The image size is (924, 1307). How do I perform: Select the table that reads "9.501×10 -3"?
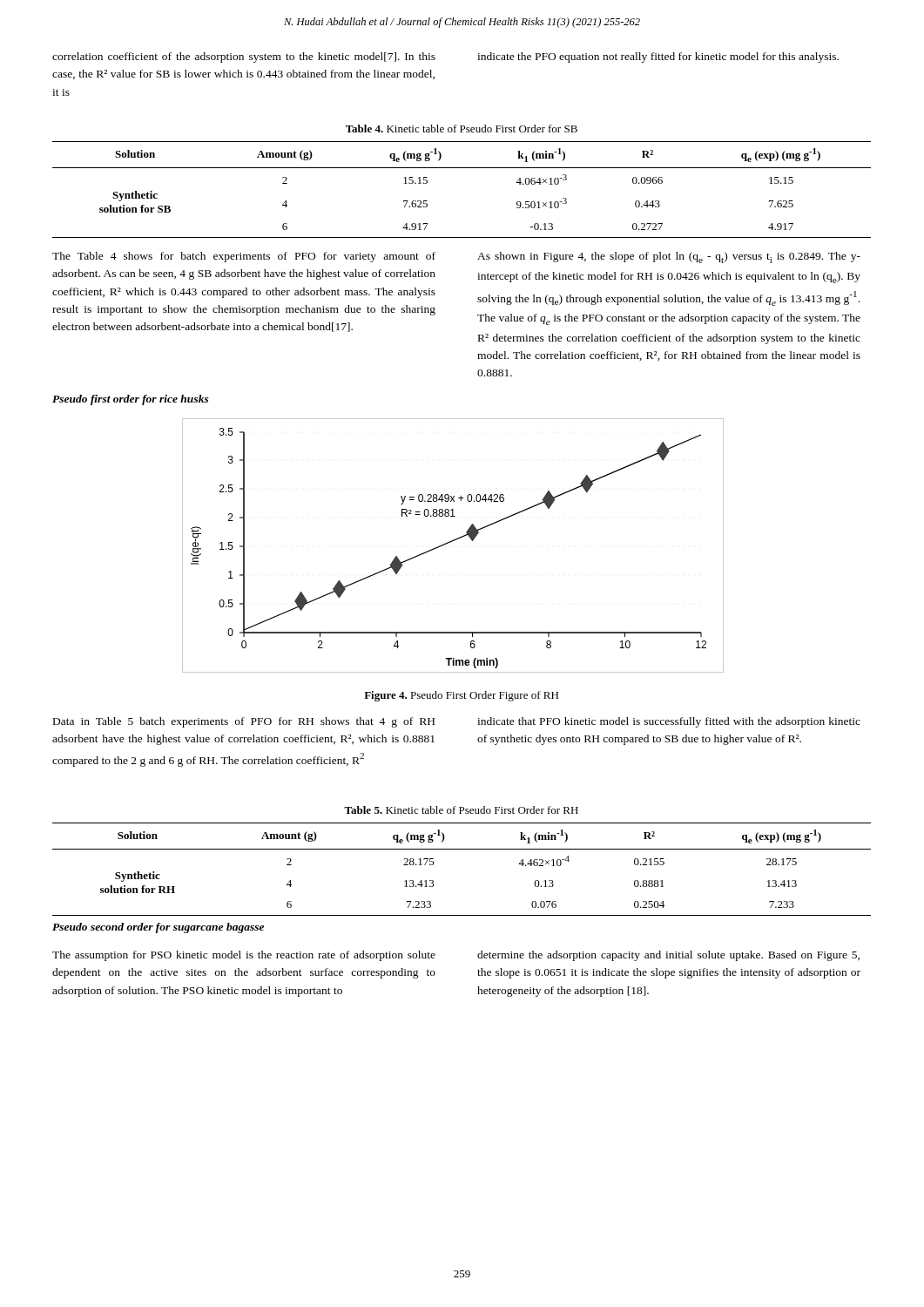click(x=462, y=189)
